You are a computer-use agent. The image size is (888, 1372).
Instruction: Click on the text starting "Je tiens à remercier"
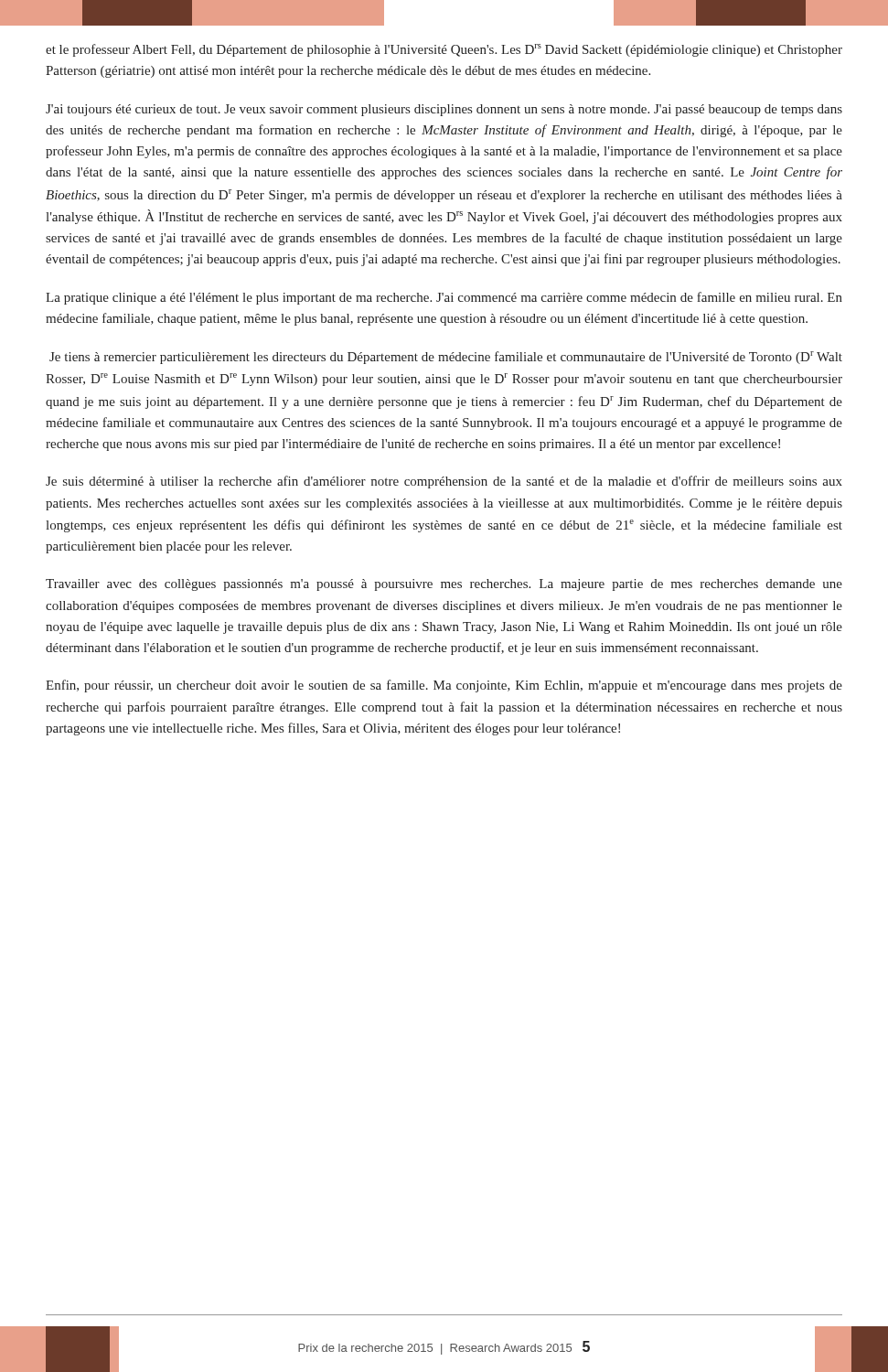(444, 400)
